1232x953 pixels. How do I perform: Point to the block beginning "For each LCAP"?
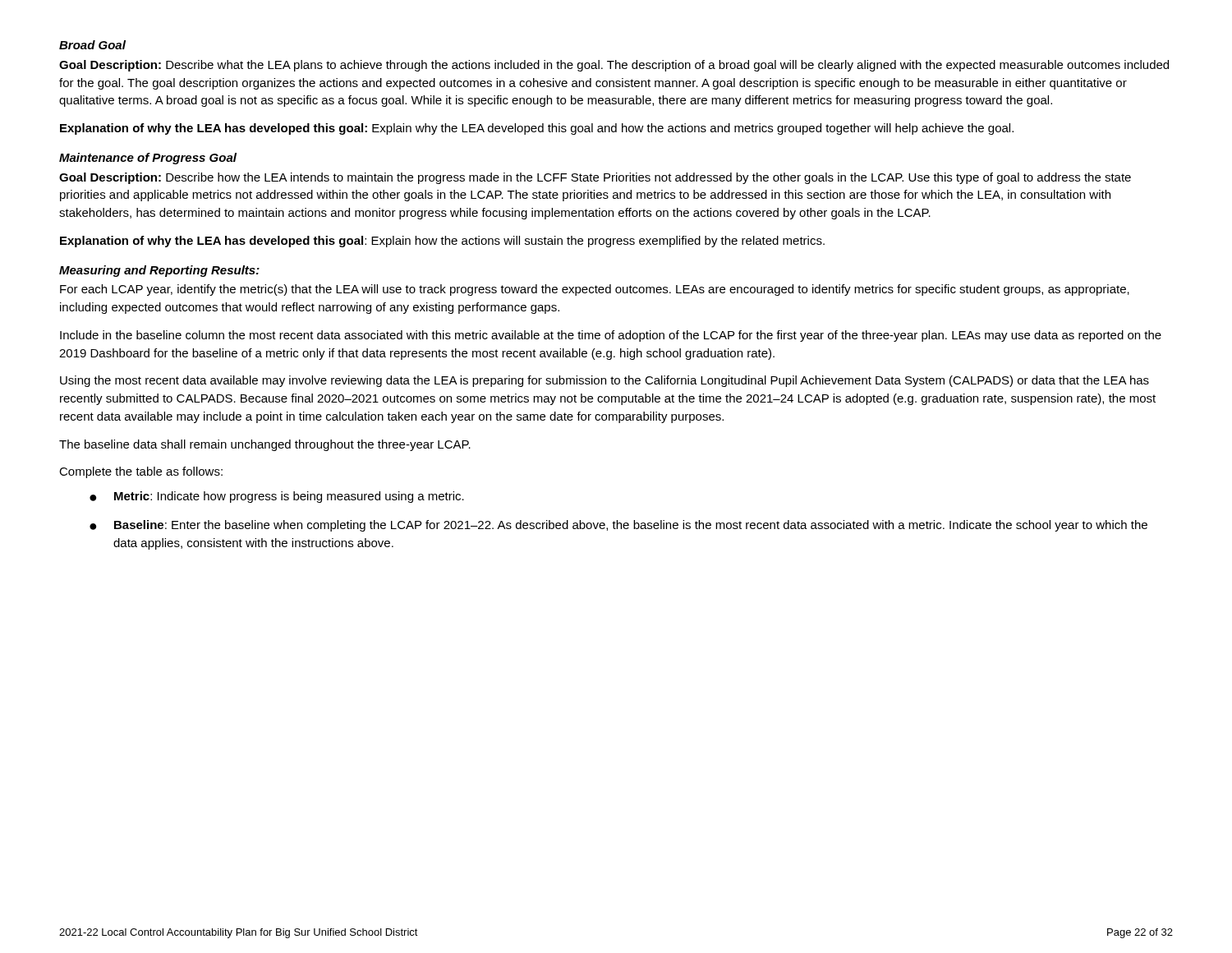click(595, 298)
